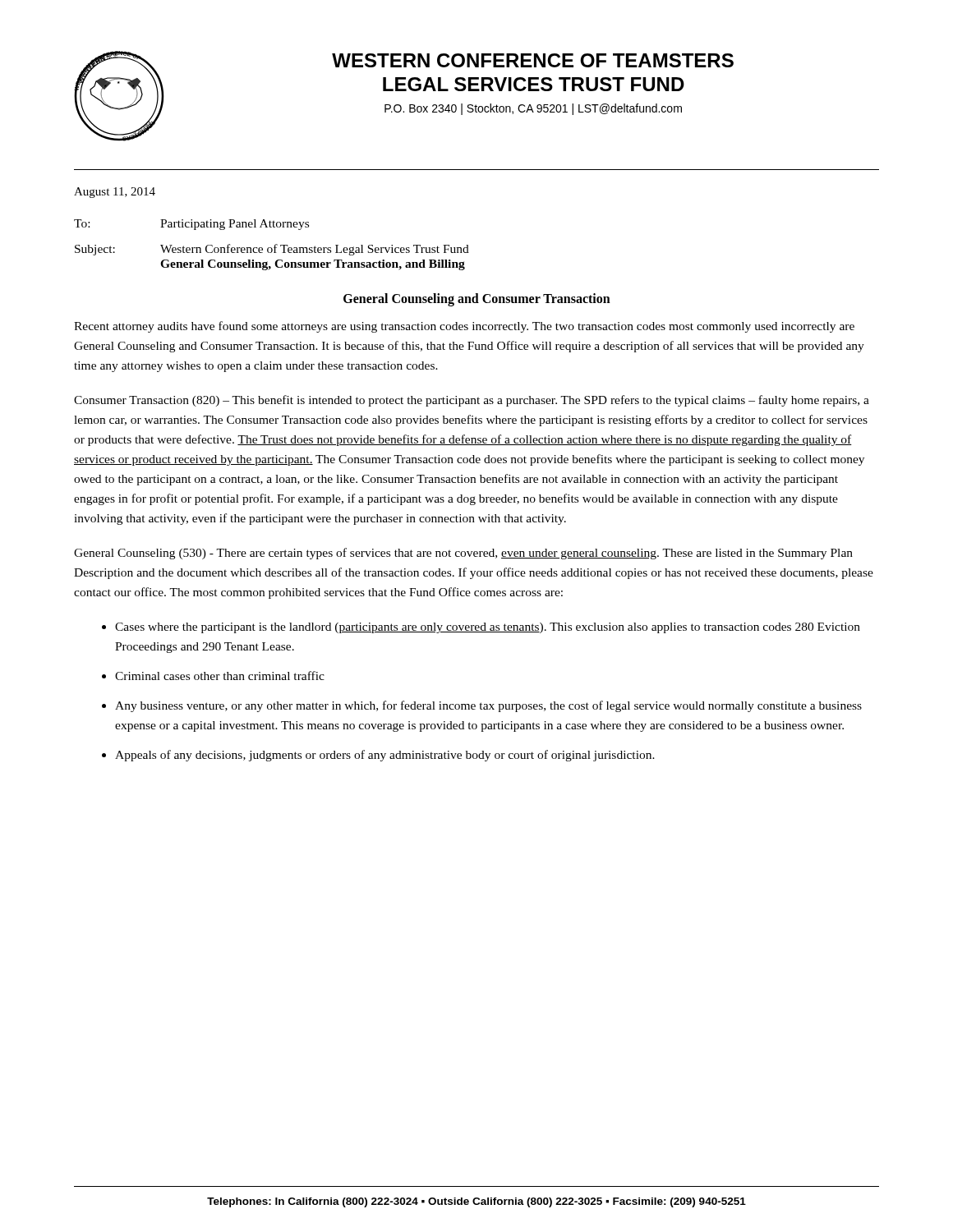Locate the passage starting "Recent attorney audits have found some"

tap(469, 345)
